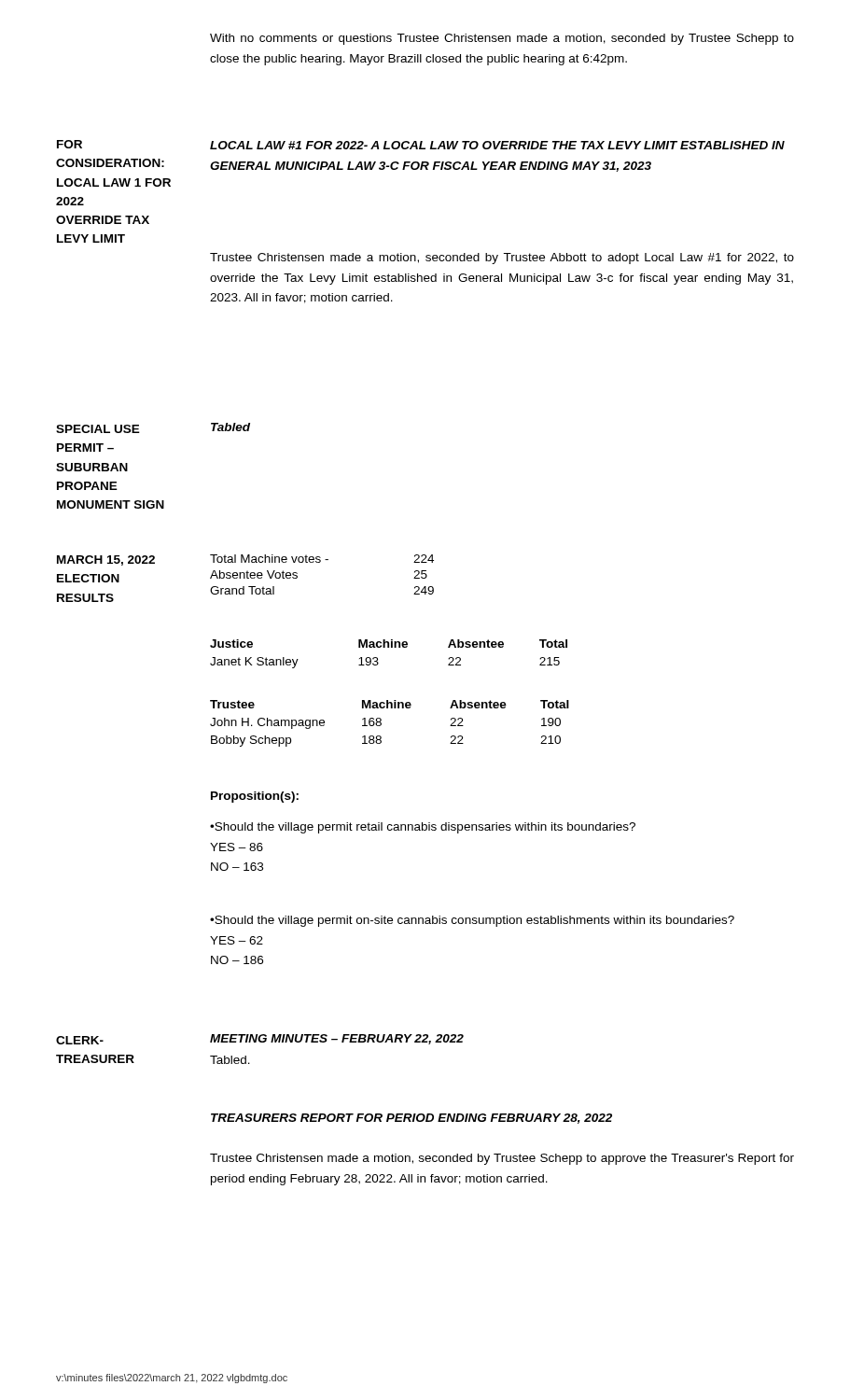Find the table that mentions "Janet K Stanley"
This screenshot has width=850, height=1400.
pos(406,652)
